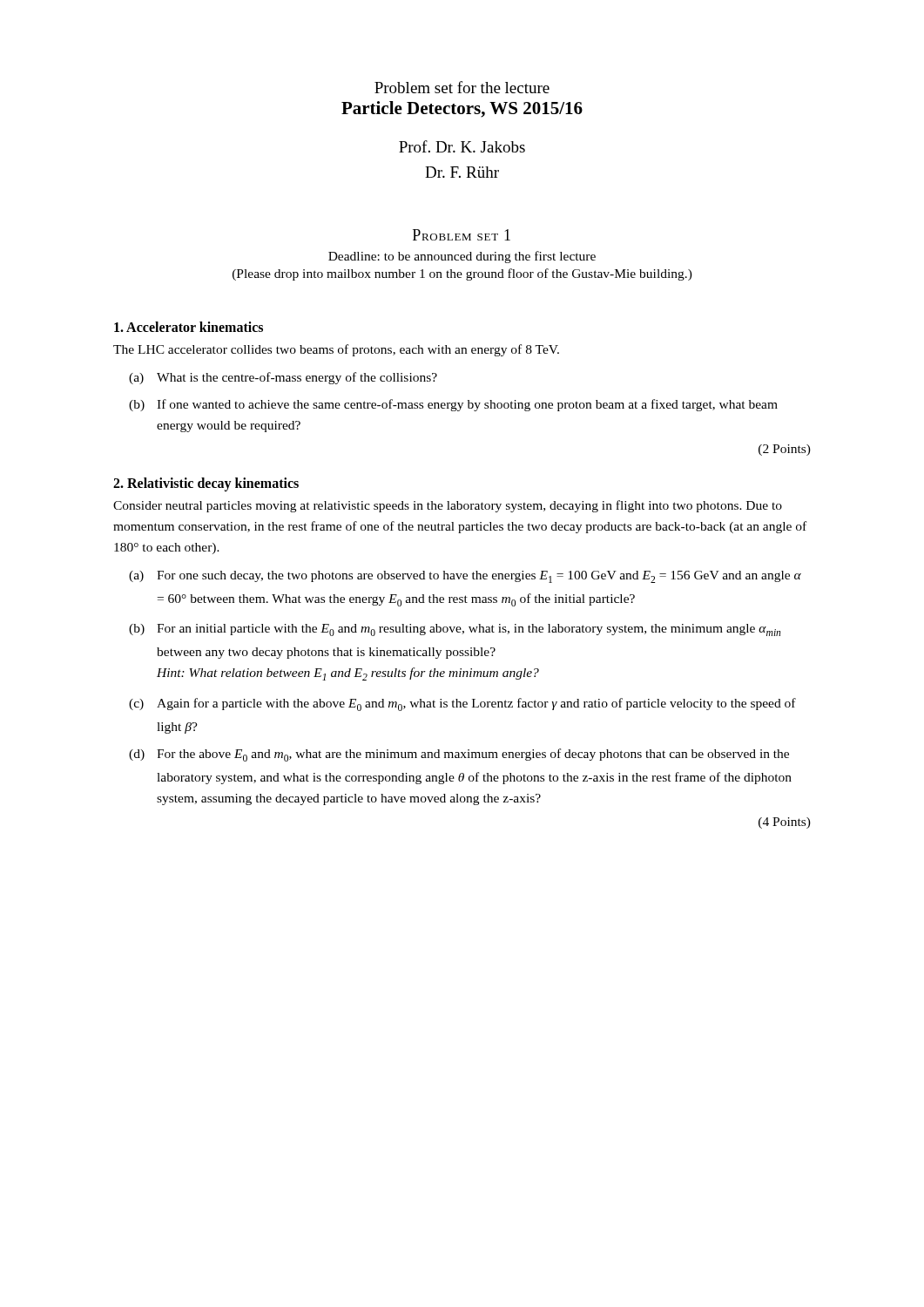The width and height of the screenshot is (924, 1307).
Task: Select the section header that reads "1. Accelerator kinematics"
Action: [189, 327]
